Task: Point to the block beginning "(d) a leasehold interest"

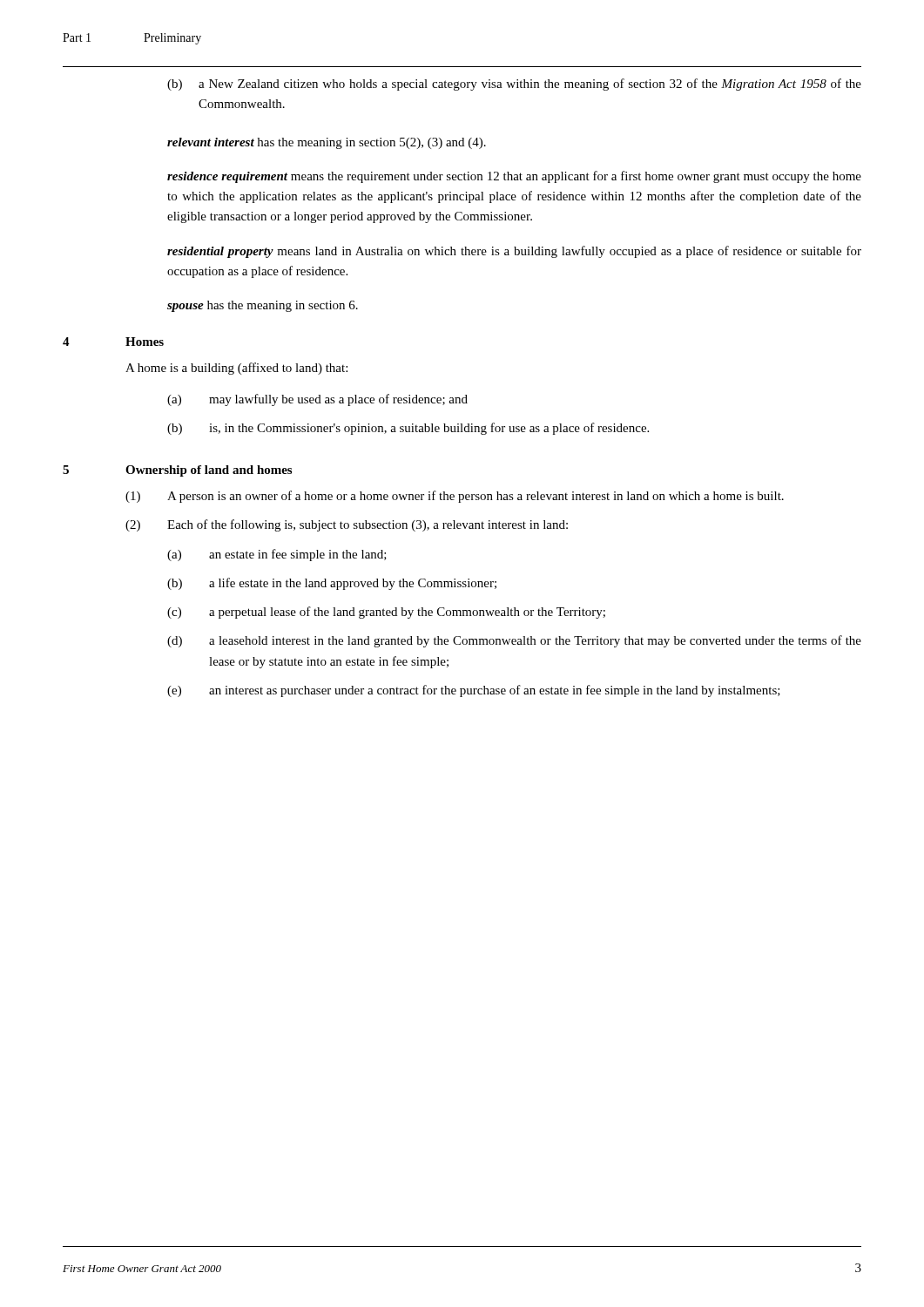Action: (514, 651)
